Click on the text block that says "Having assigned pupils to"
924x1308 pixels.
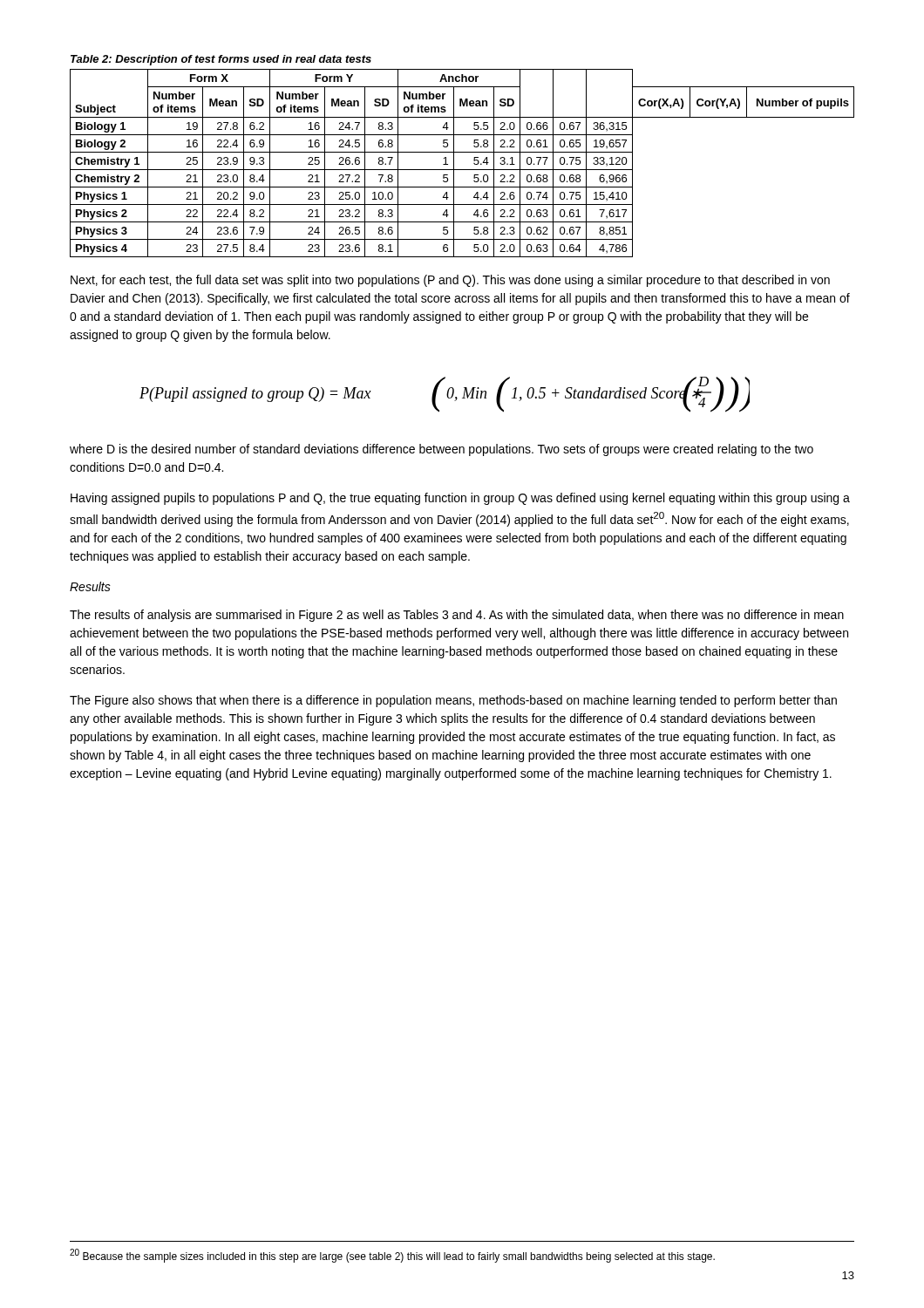460,527
